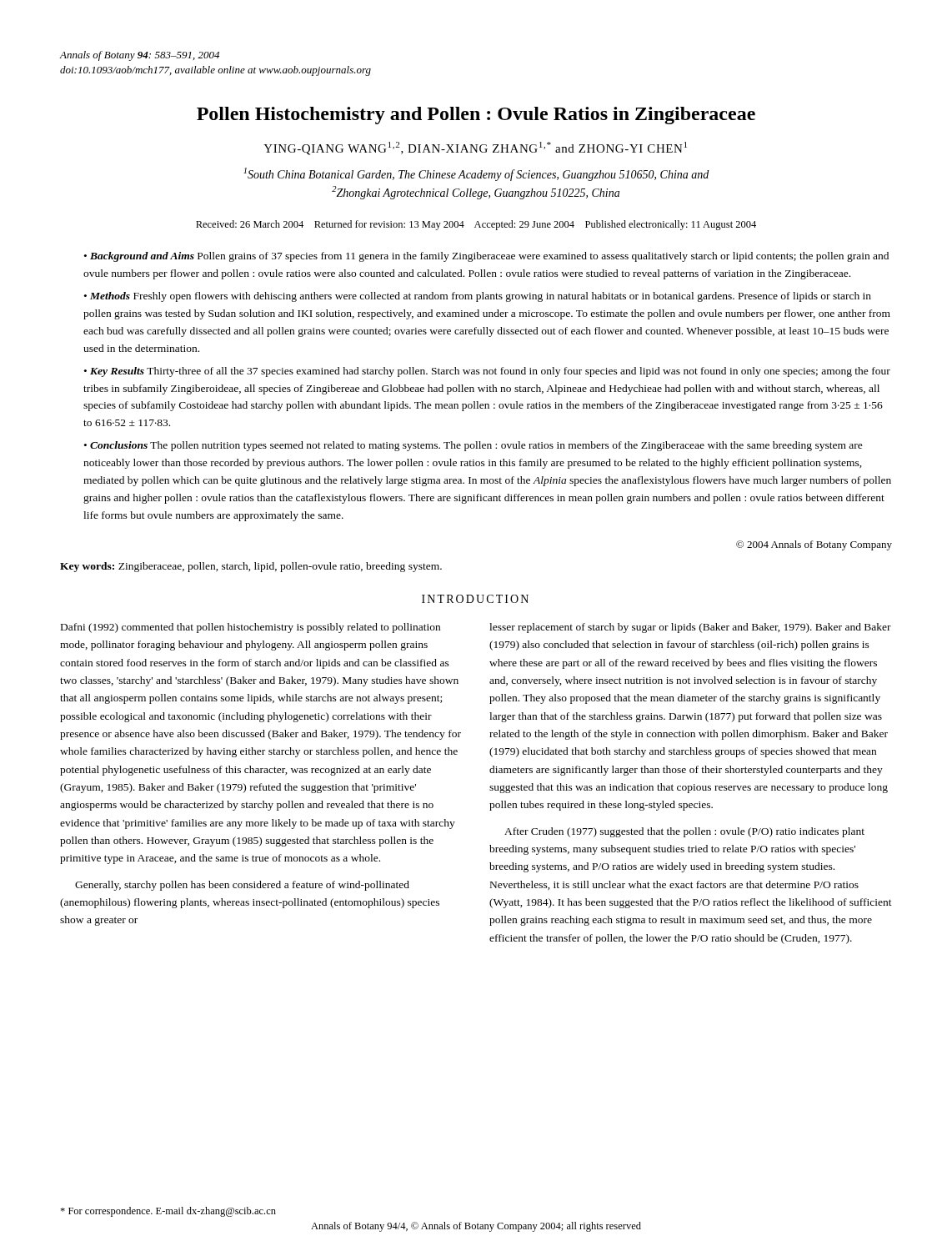Click the passage that begins "Received: 26 March"
952x1251 pixels.
coord(476,224)
